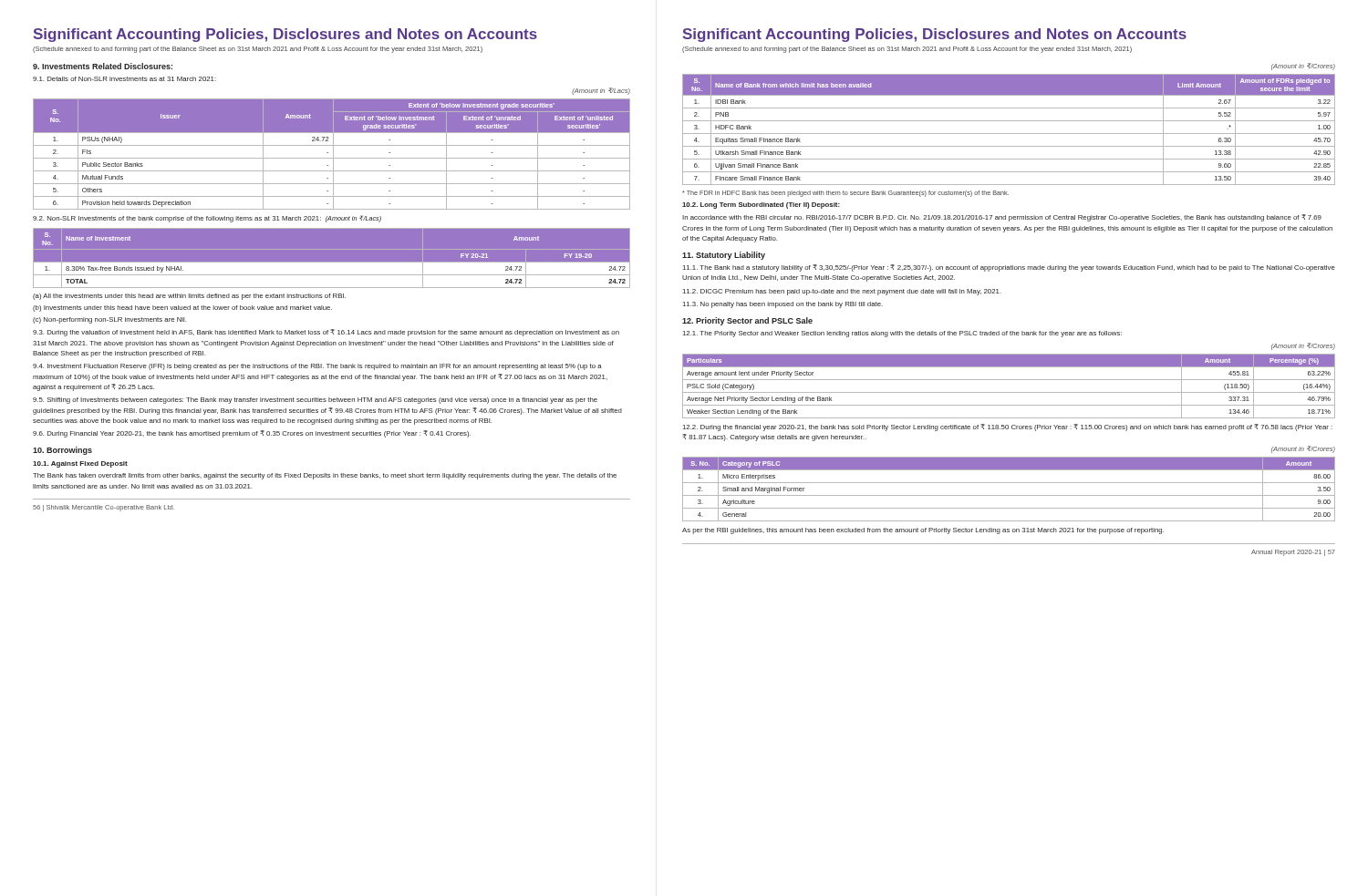Click the passage that begins "The Bank has"
The image size is (1368, 896).
[x=332, y=481]
